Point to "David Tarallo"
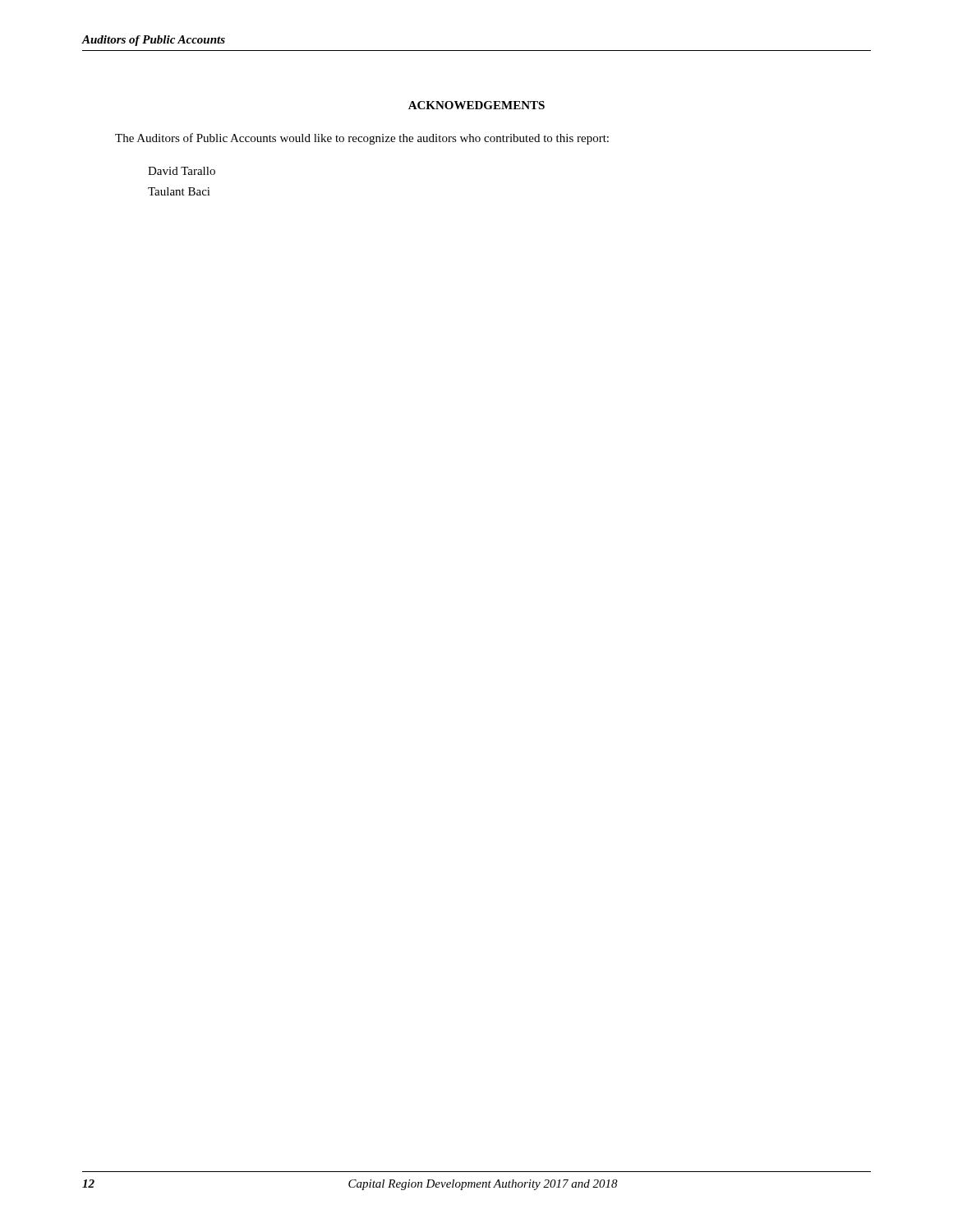Viewport: 953px width, 1232px height. 182,170
